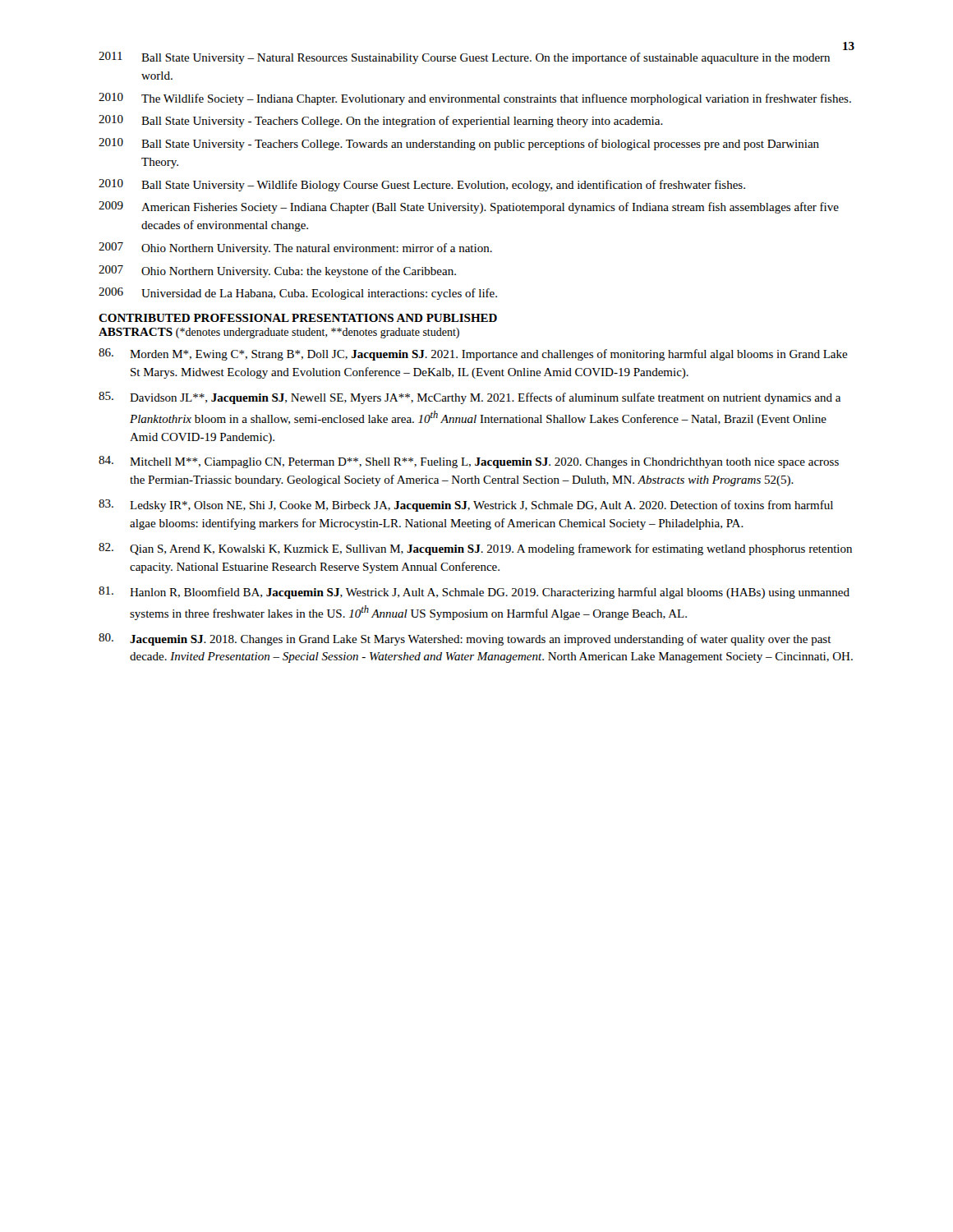This screenshot has height=1232, width=953.
Task: Click on the list item that reads "80. Jacquemin SJ. 2018. Changes in"
Action: [476, 648]
